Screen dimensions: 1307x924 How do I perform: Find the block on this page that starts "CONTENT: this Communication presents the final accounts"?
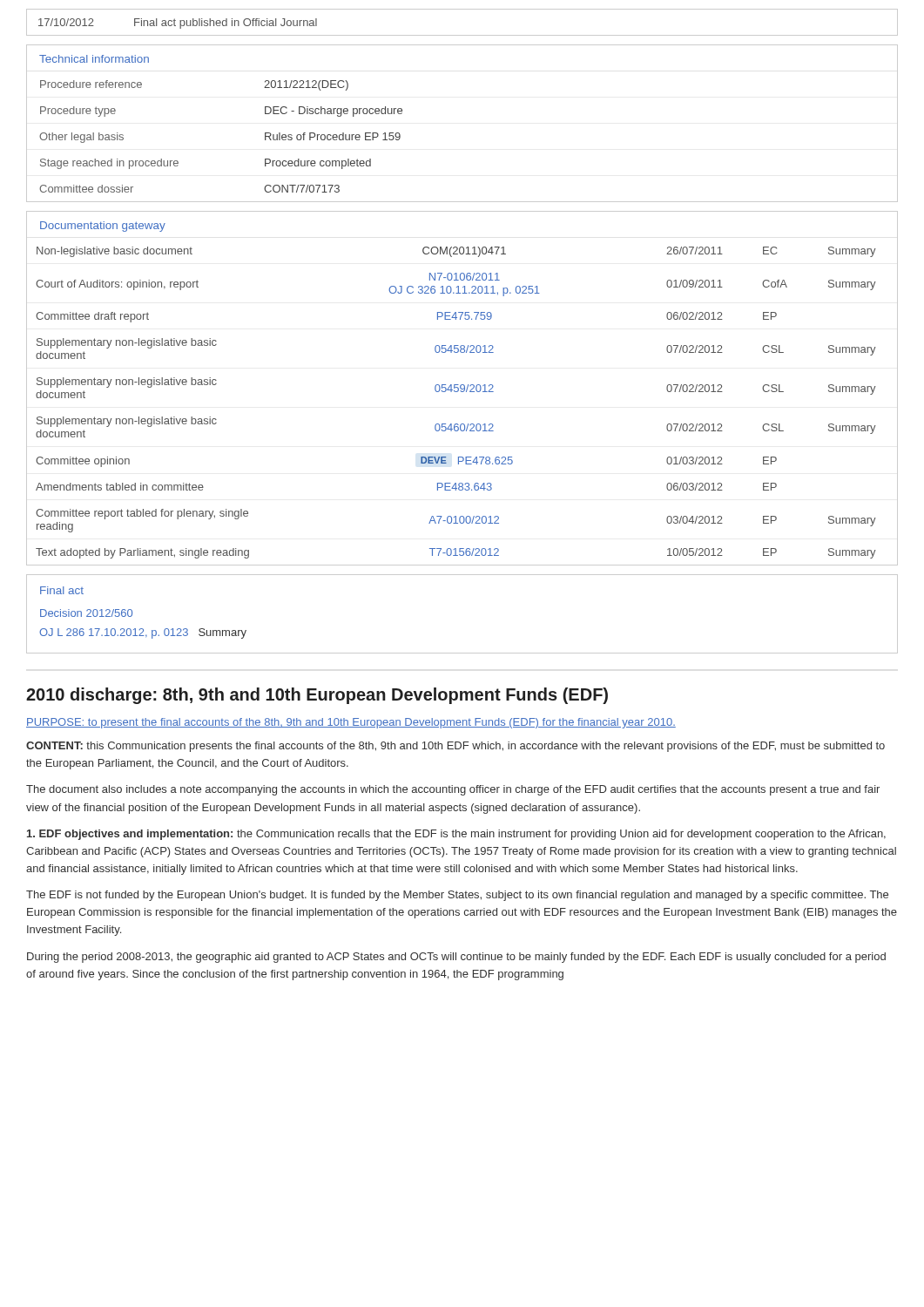tap(456, 754)
